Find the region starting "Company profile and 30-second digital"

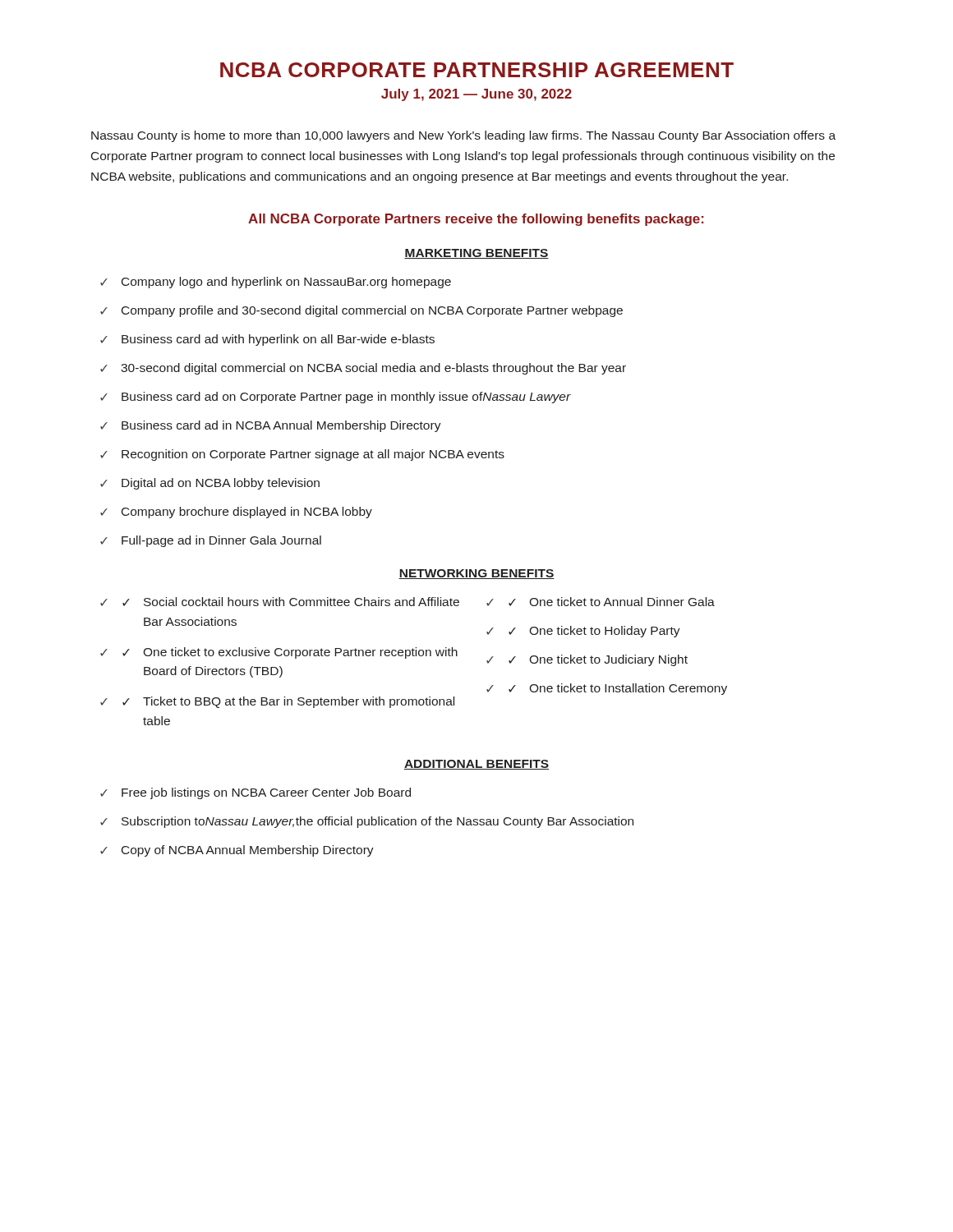pos(372,310)
